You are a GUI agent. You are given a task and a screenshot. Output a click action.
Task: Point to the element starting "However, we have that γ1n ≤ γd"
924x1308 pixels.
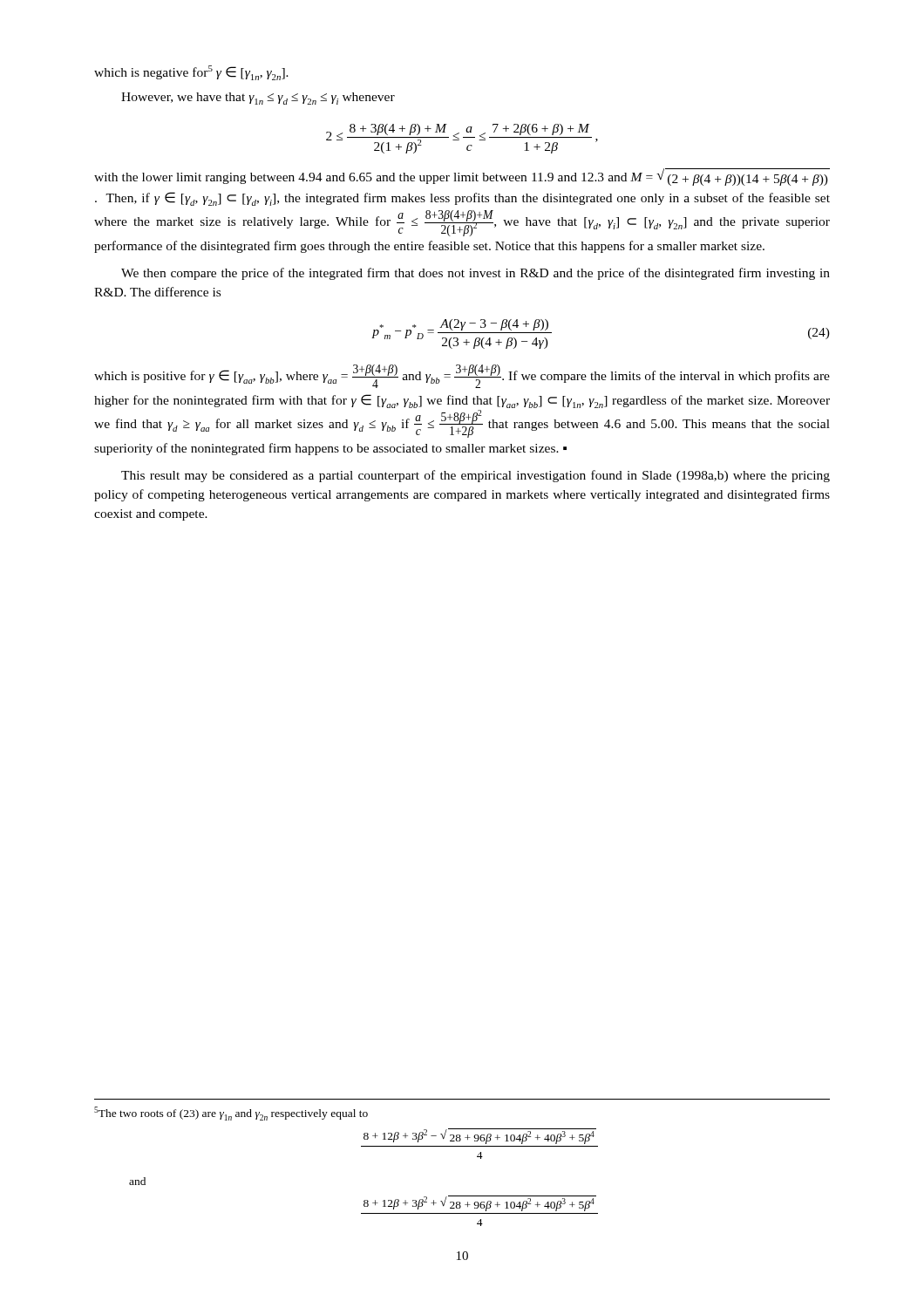pos(244,97)
